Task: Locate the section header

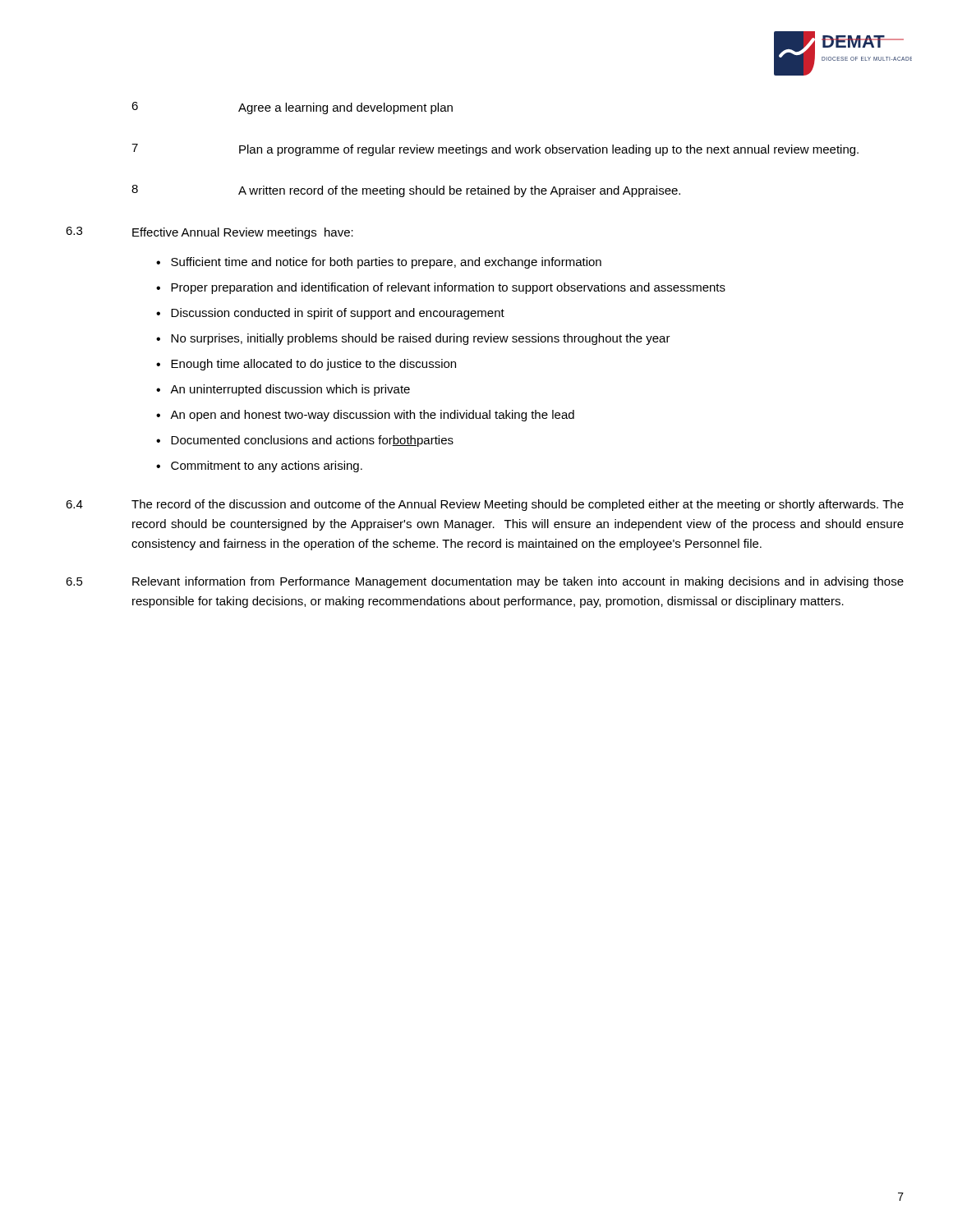Action: (x=485, y=232)
